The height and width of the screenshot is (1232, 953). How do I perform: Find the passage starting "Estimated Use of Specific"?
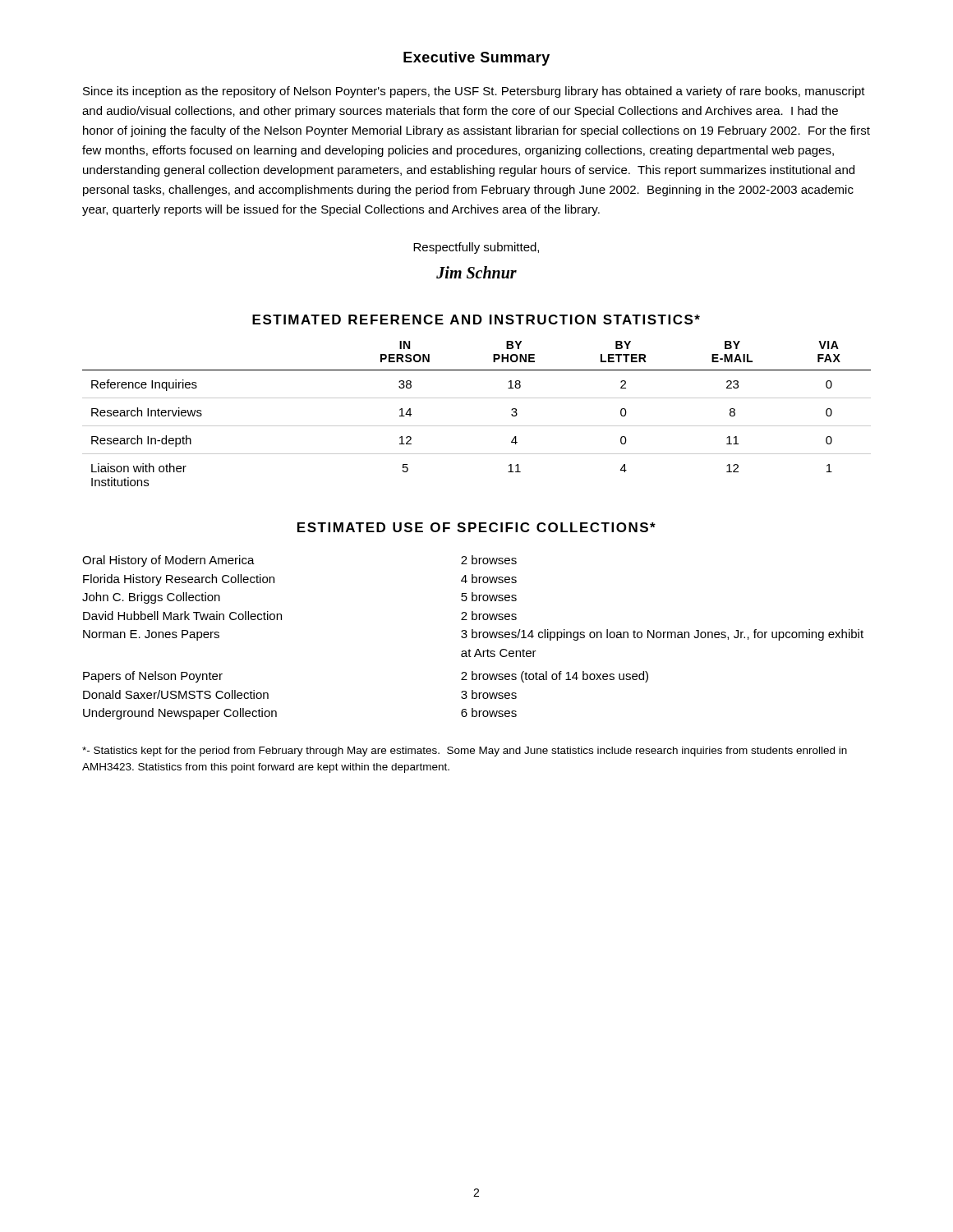click(x=476, y=528)
